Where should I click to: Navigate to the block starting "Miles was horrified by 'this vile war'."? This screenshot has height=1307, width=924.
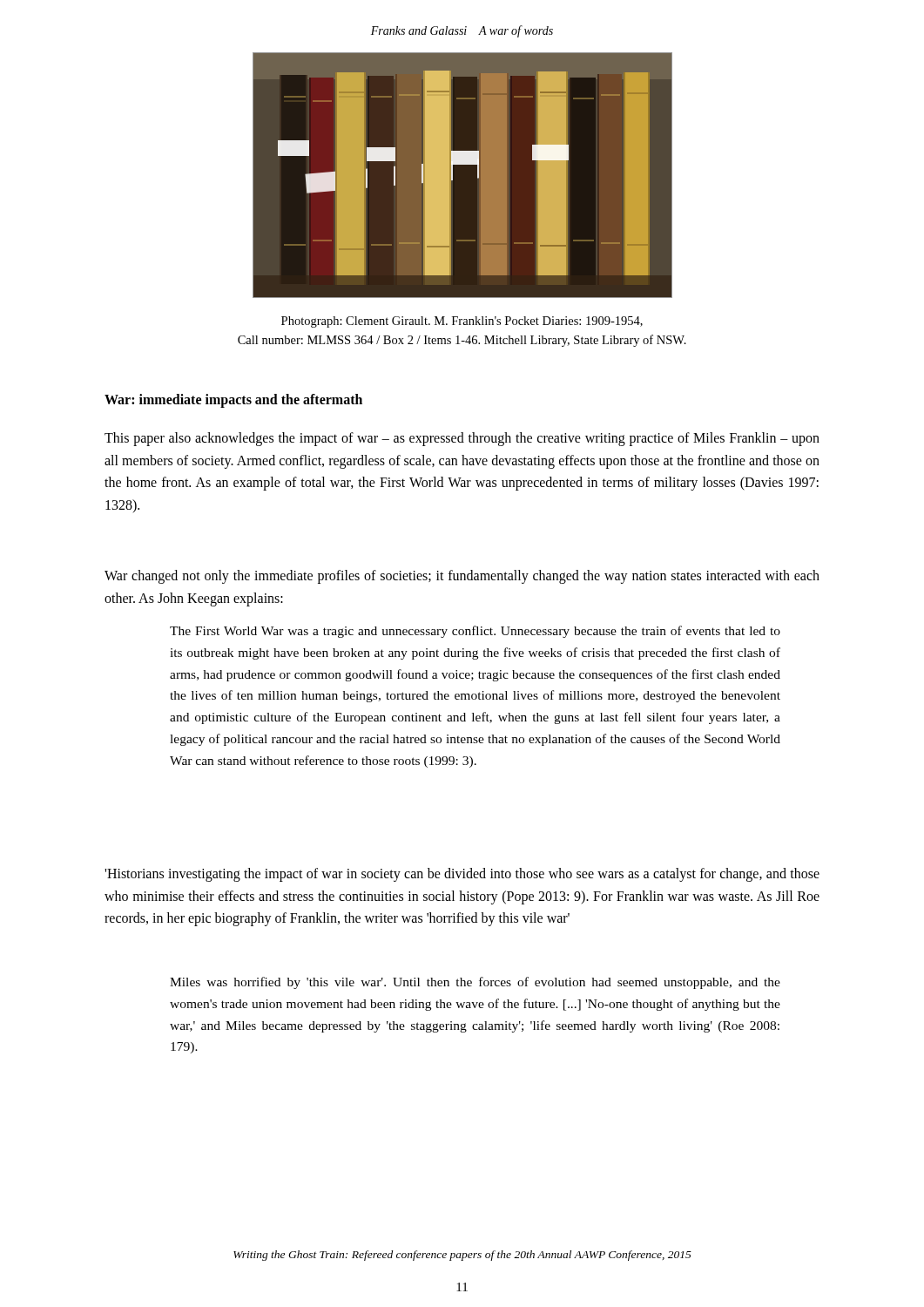tap(475, 1014)
